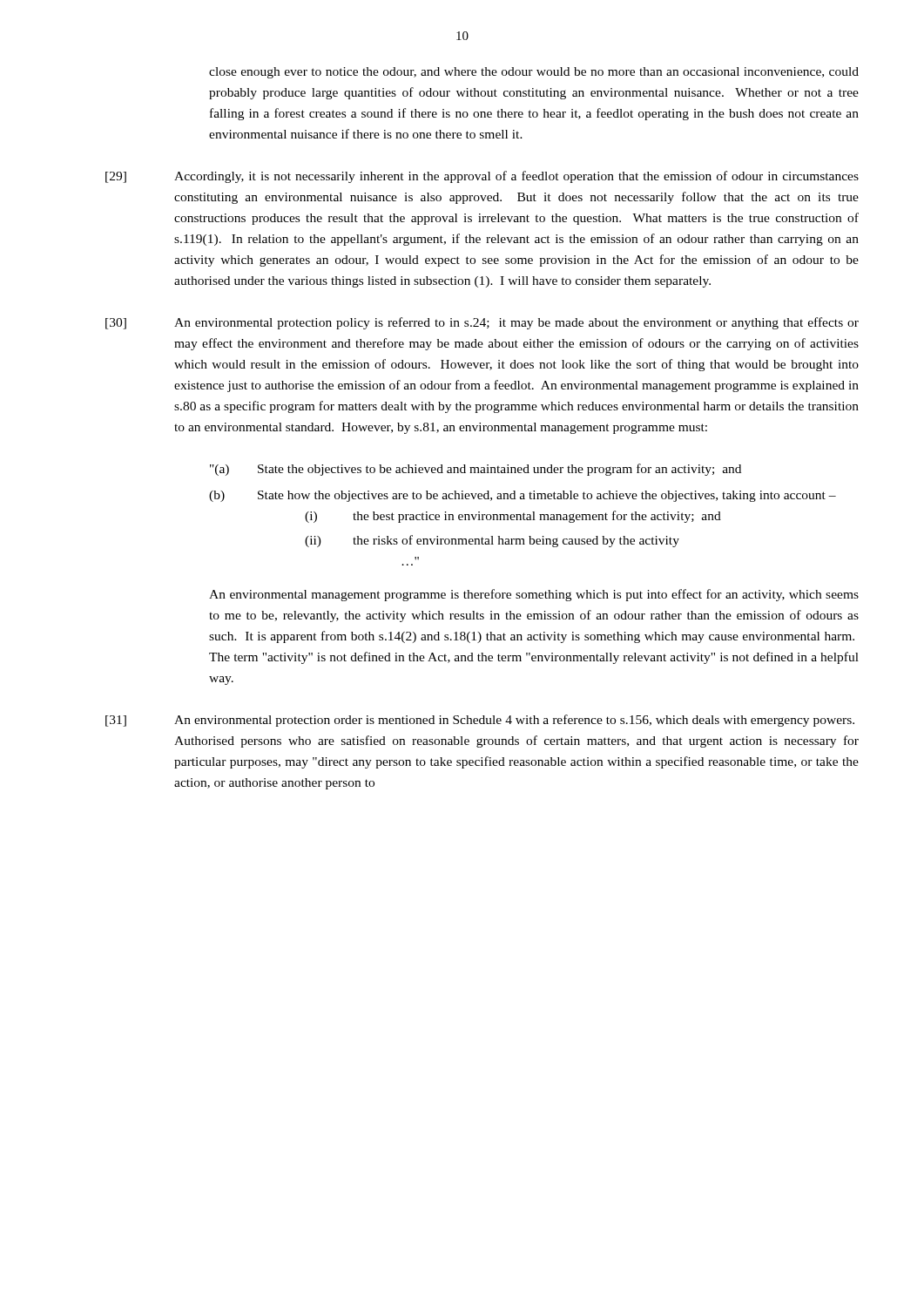This screenshot has width=924, height=1307.
Task: Point to the block beginning "[29] Accordingly, it"
Action: 482,228
